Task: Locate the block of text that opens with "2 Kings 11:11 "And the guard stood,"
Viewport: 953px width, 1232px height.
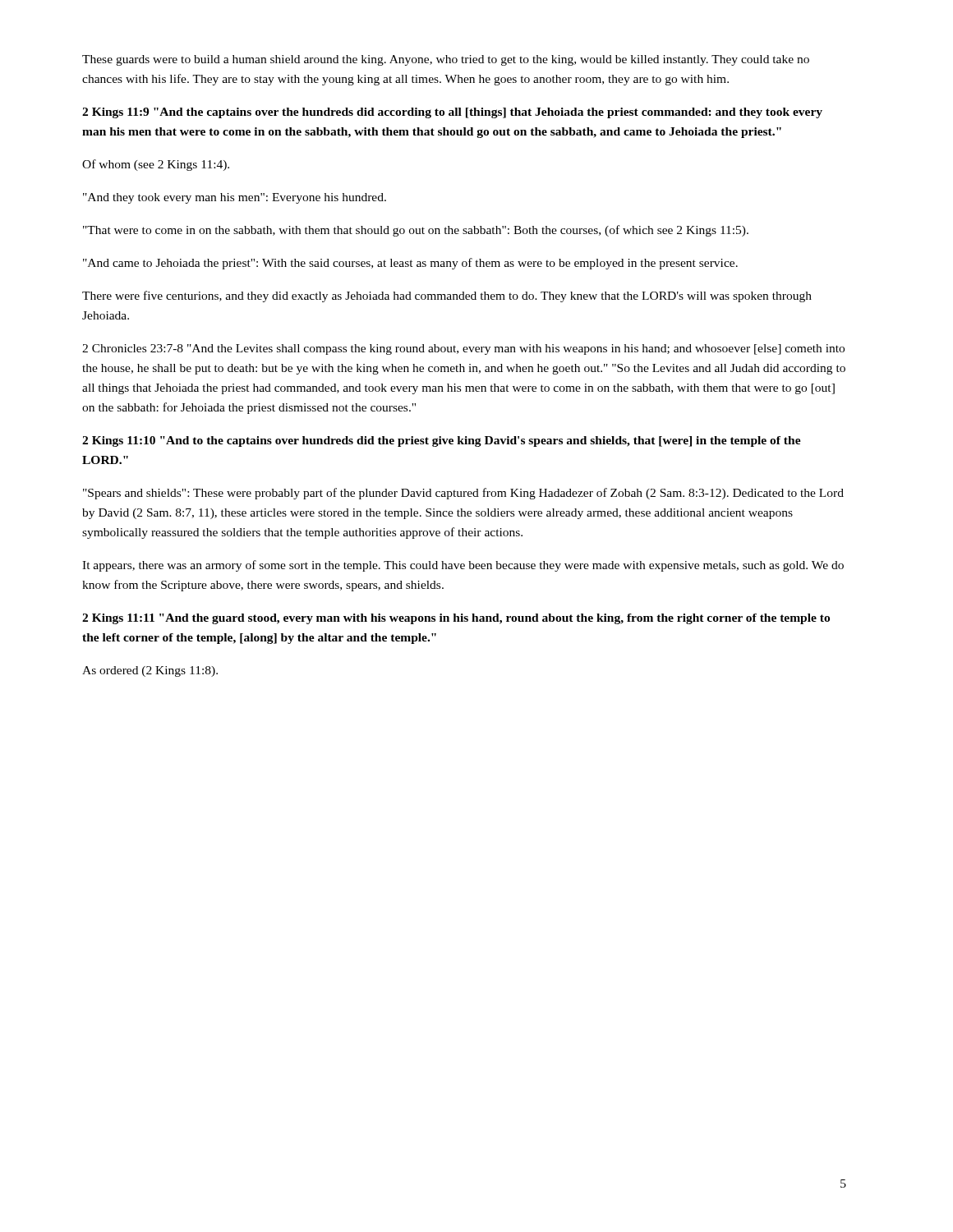Action: (x=456, y=627)
